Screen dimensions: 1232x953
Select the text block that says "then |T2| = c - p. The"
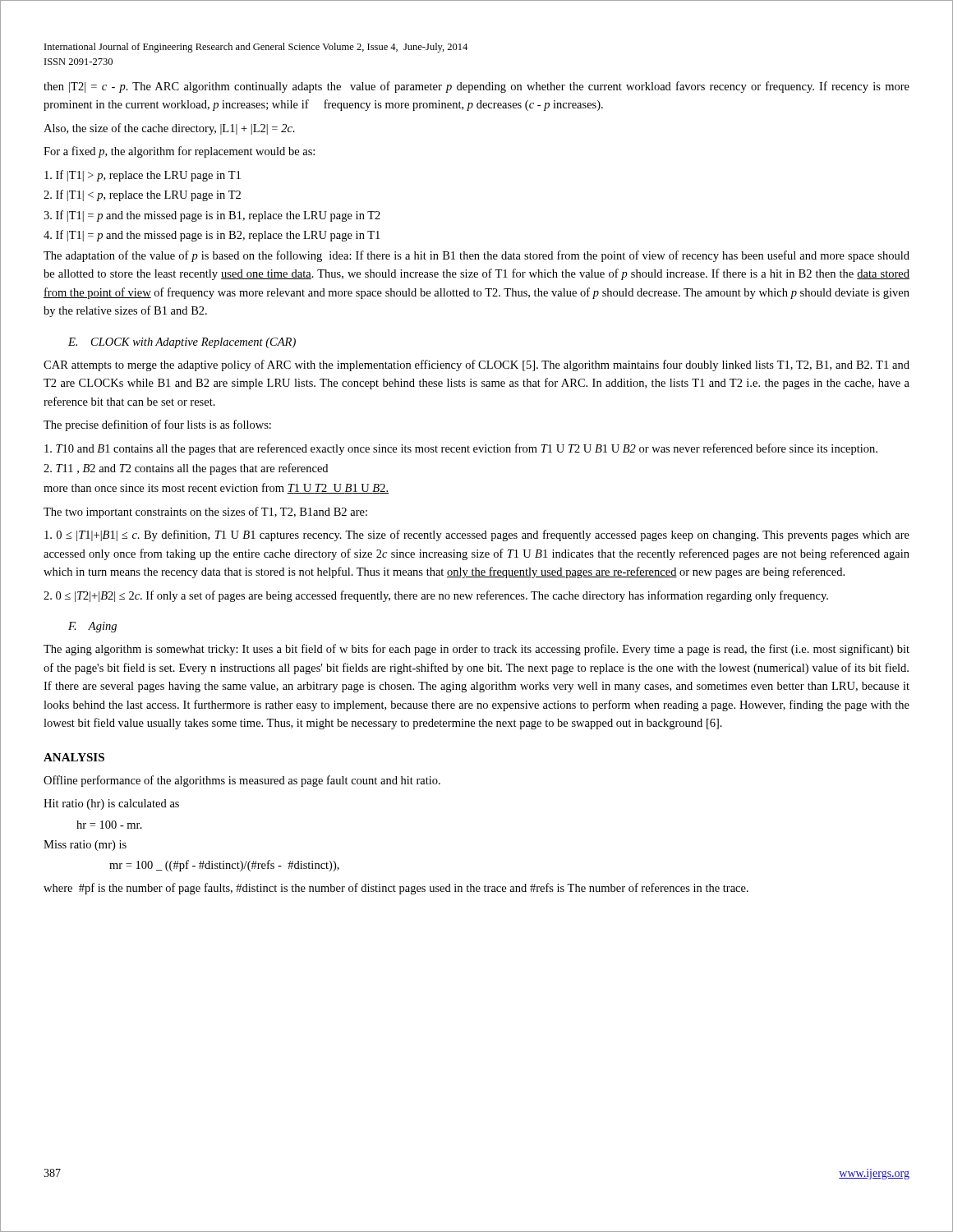(476, 96)
